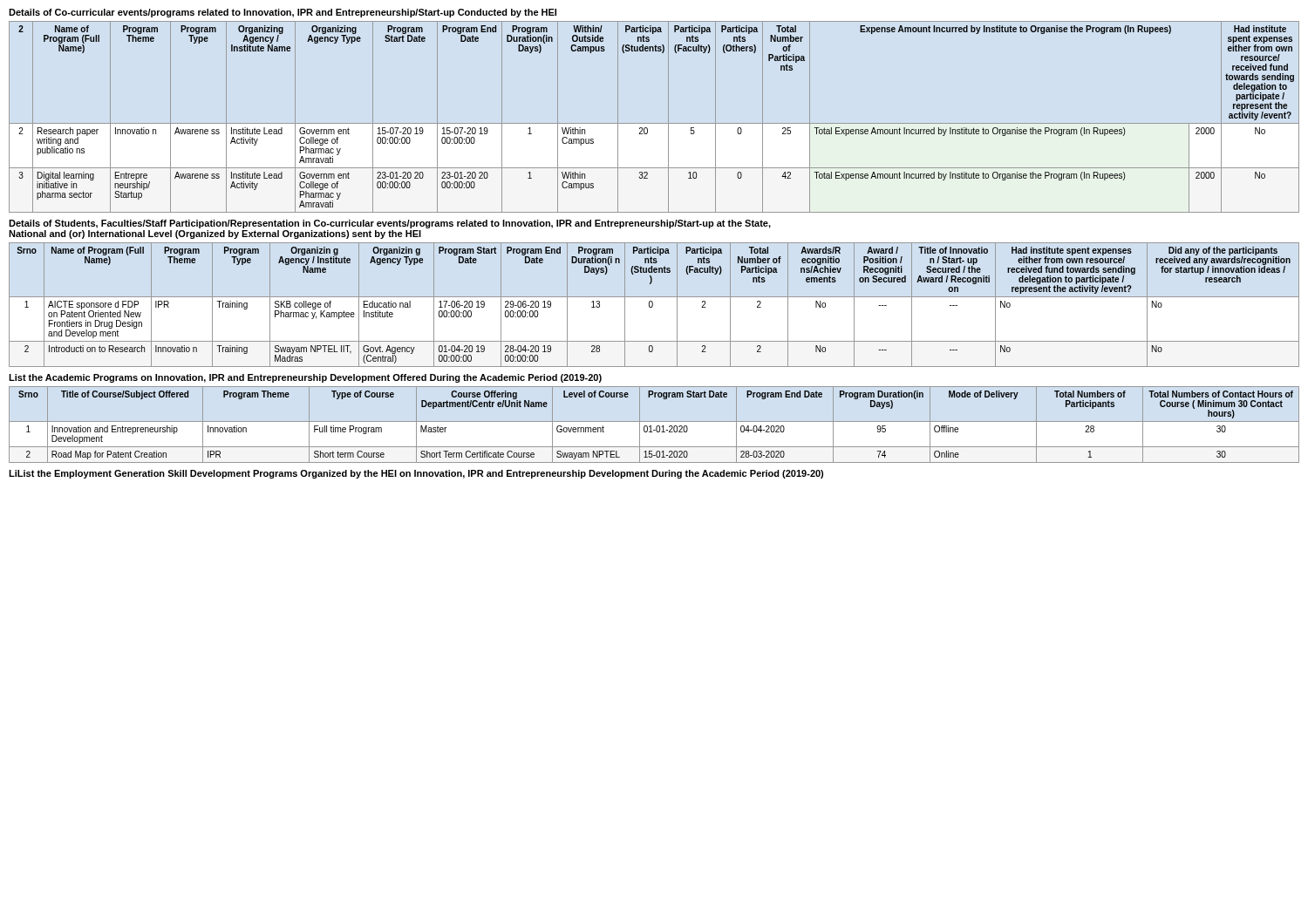1308x924 pixels.
Task: Select the element starting "Details of Students, Faculties/Staff"
Action: pos(390,228)
